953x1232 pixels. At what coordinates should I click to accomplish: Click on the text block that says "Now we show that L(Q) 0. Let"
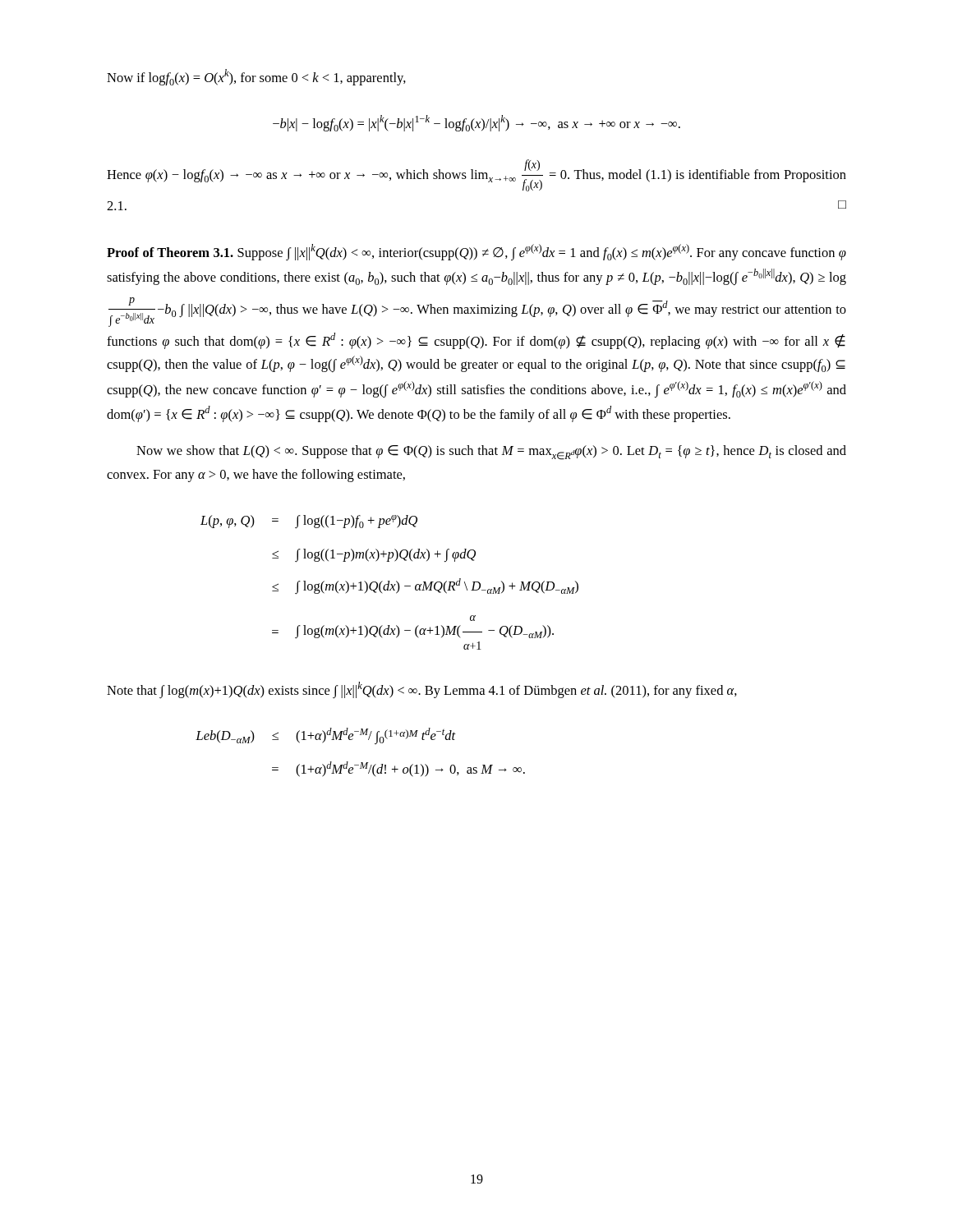click(476, 463)
